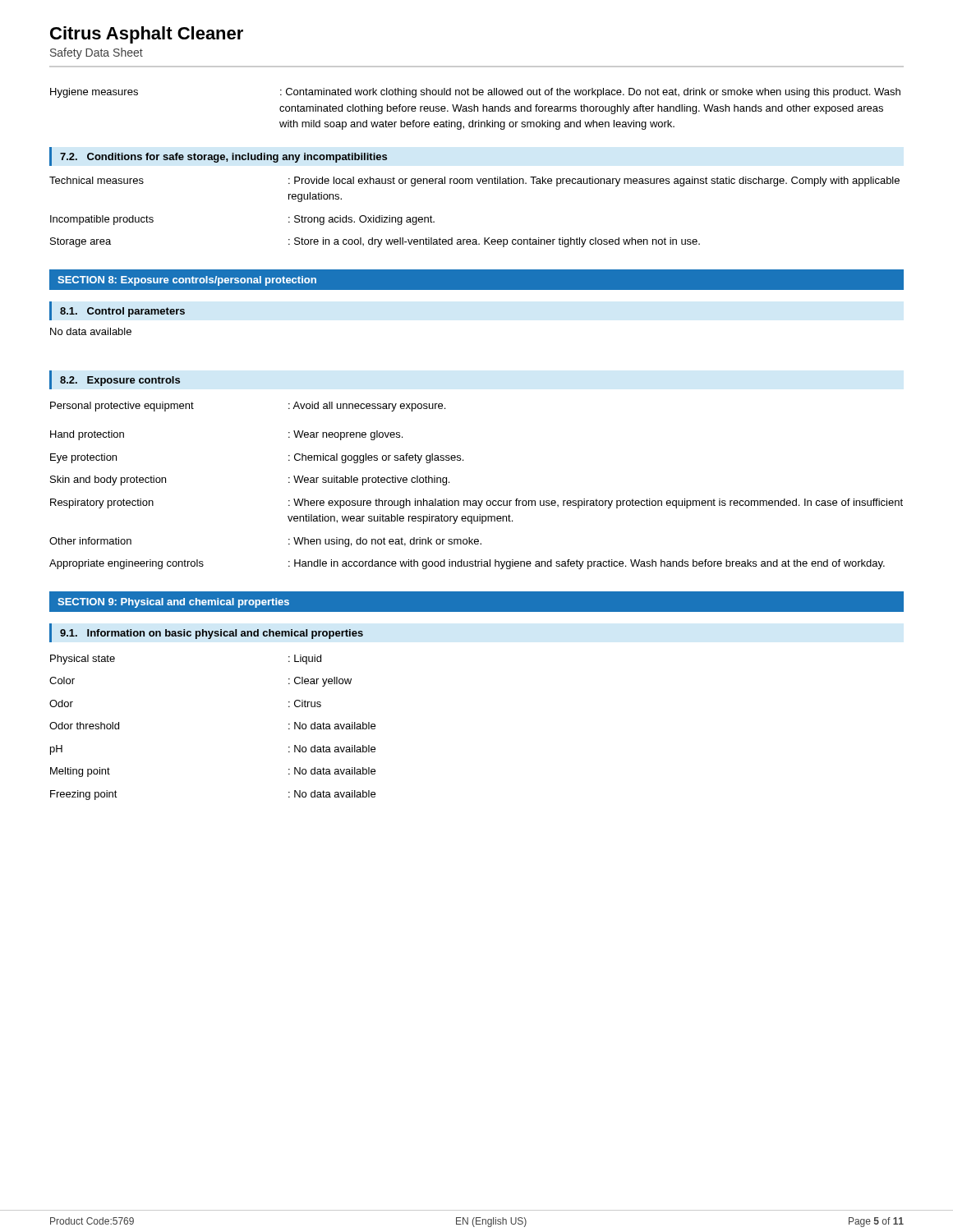Screen dimensions: 1232x953
Task: Locate the passage starting "7.2. Conditions for safe storage,"
Action: click(x=224, y=156)
